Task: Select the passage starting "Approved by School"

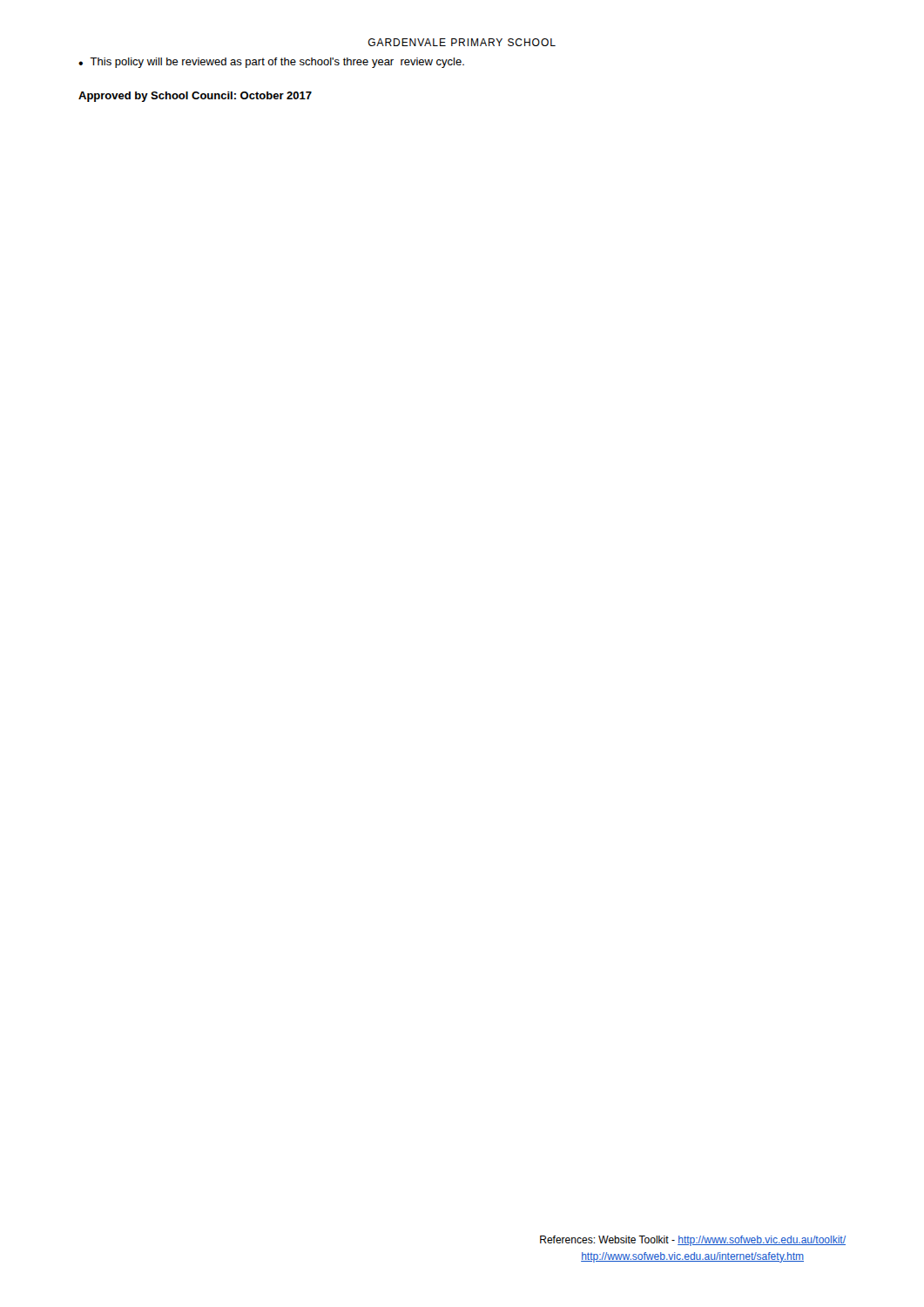Action: [195, 95]
